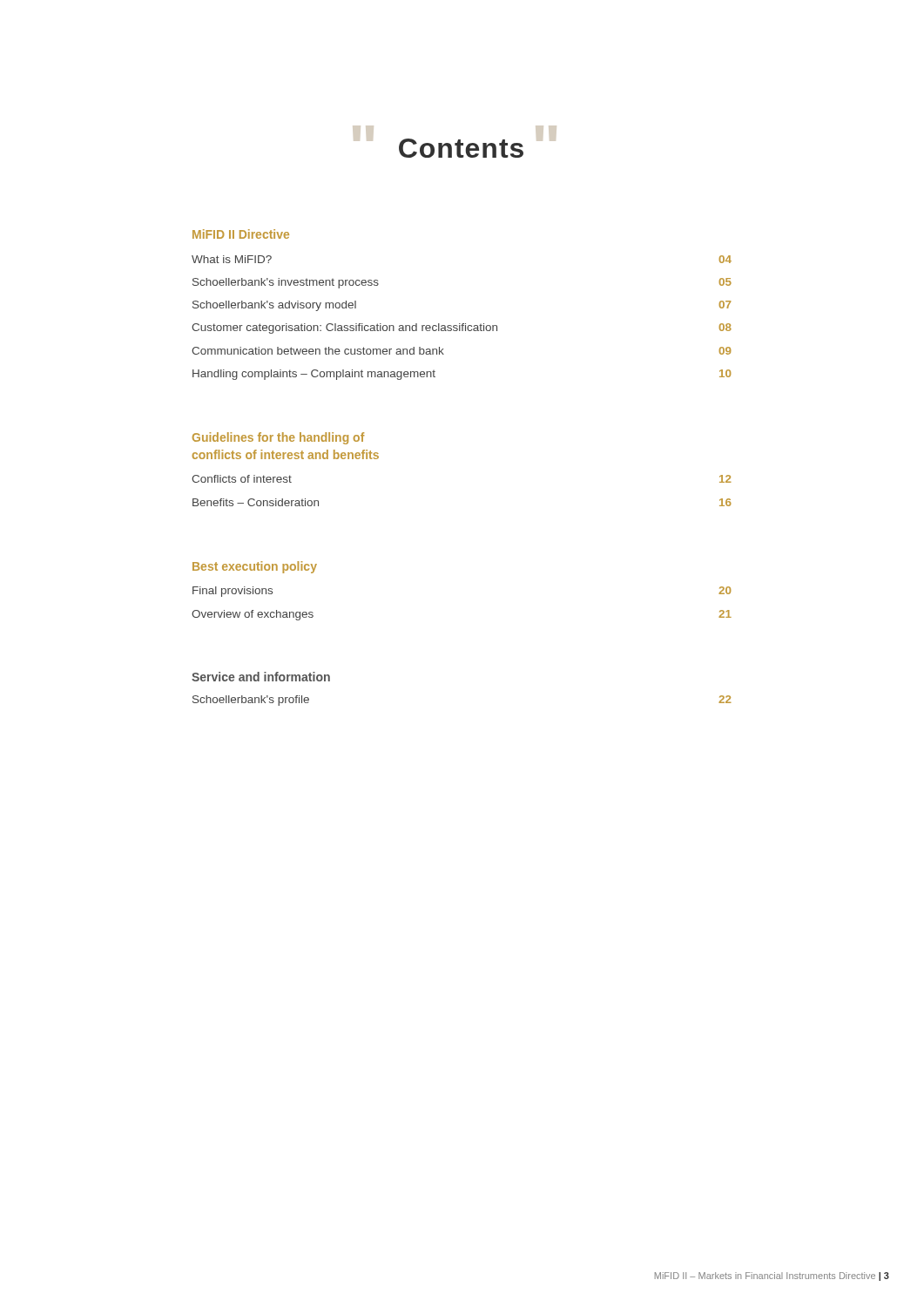Navigate to the passage starting "Service and information"
This screenshot has width=924, height=1307.
(x=261, y=677)
